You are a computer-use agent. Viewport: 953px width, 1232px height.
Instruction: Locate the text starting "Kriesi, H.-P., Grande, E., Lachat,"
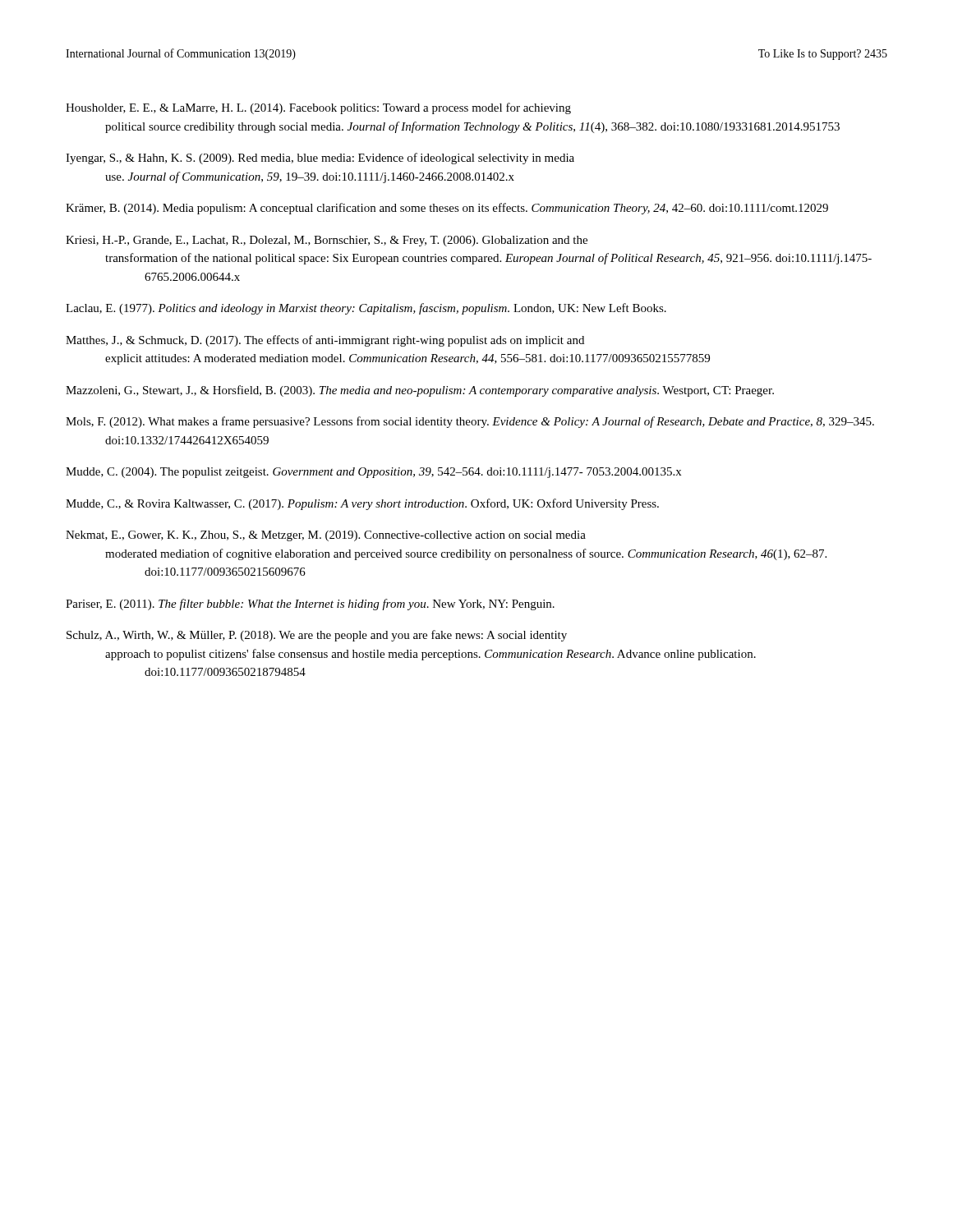tap(476, 259)
